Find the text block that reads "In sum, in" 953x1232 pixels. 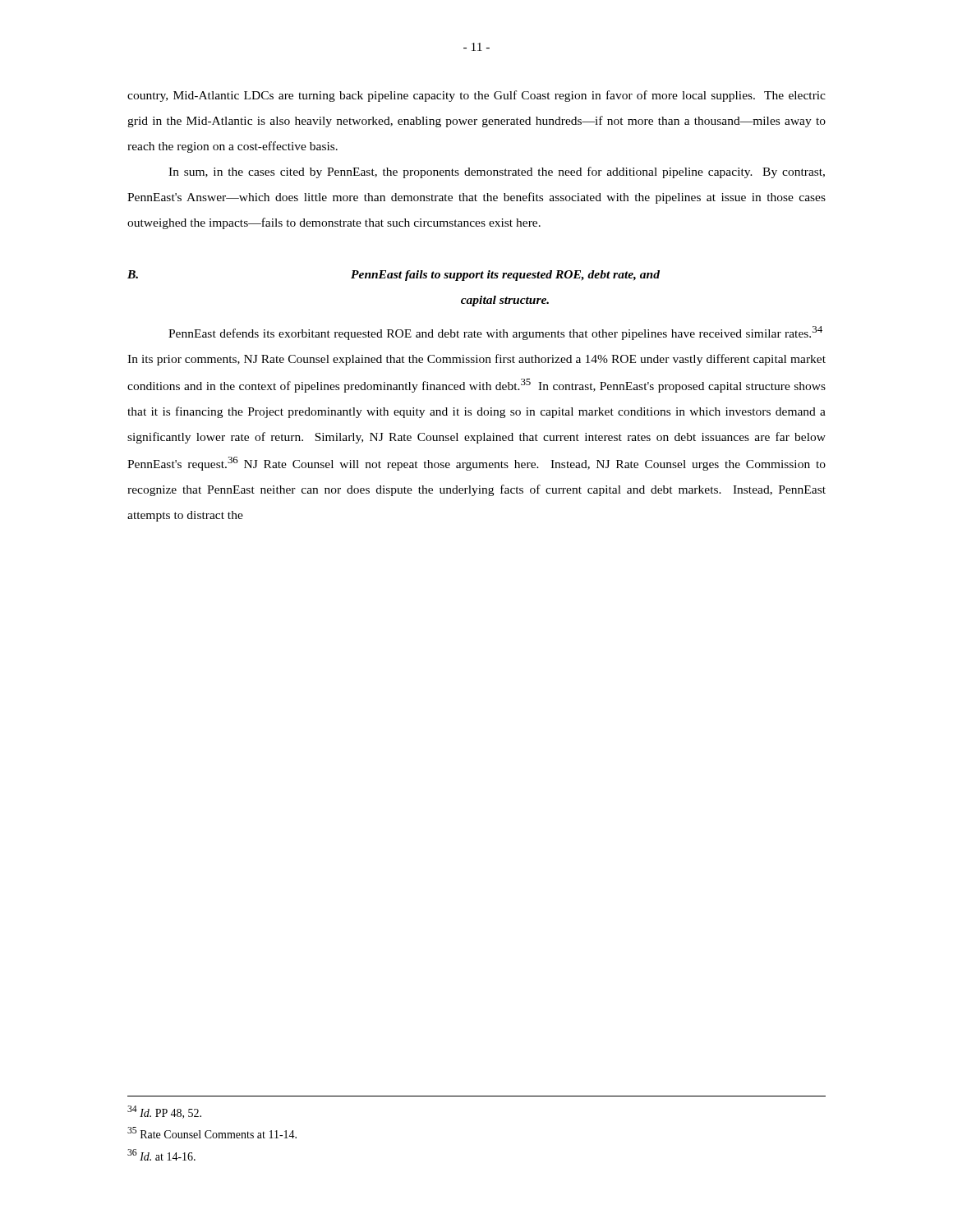(476, 197)
